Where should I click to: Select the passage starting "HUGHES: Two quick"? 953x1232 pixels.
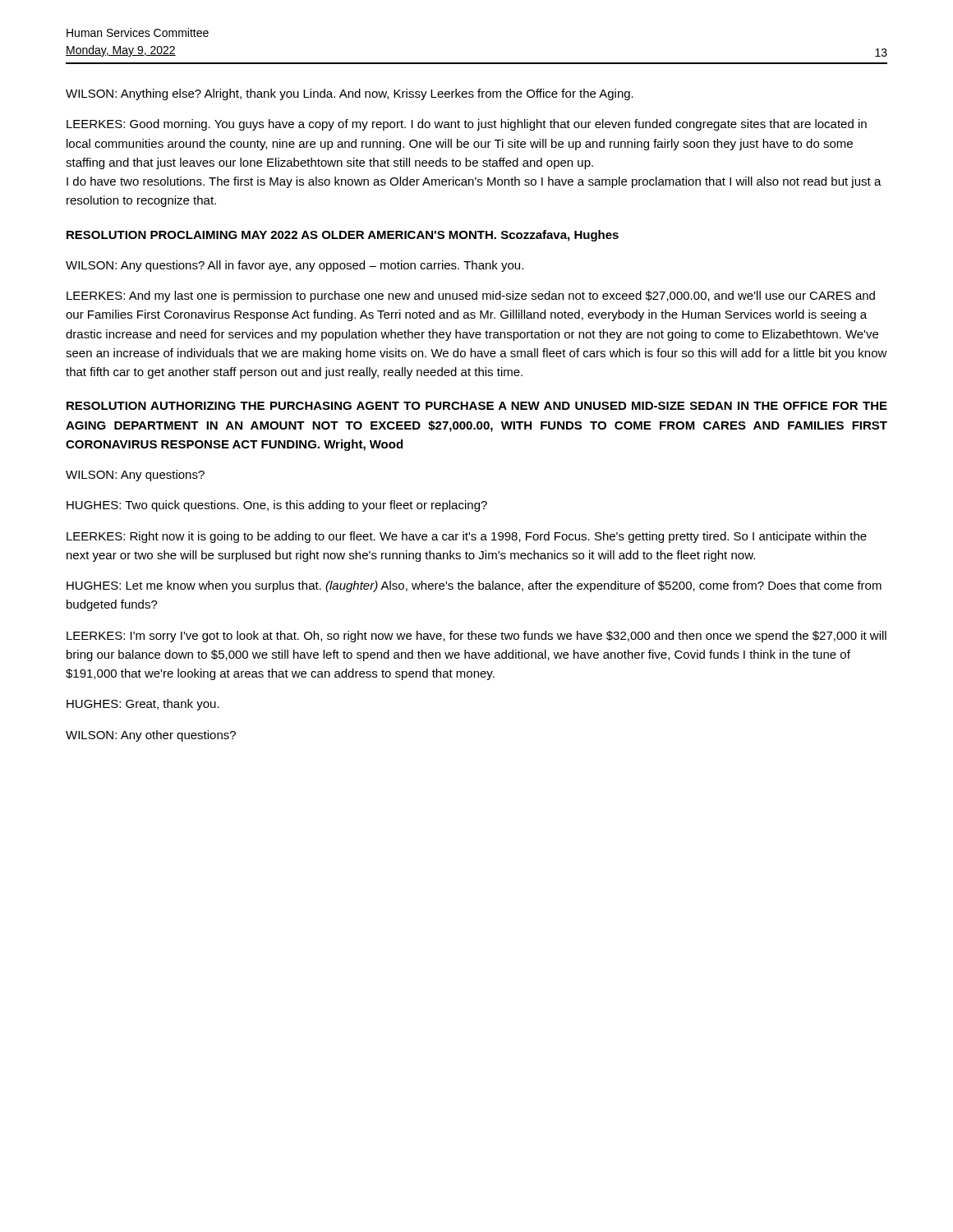tap(277, 505)
